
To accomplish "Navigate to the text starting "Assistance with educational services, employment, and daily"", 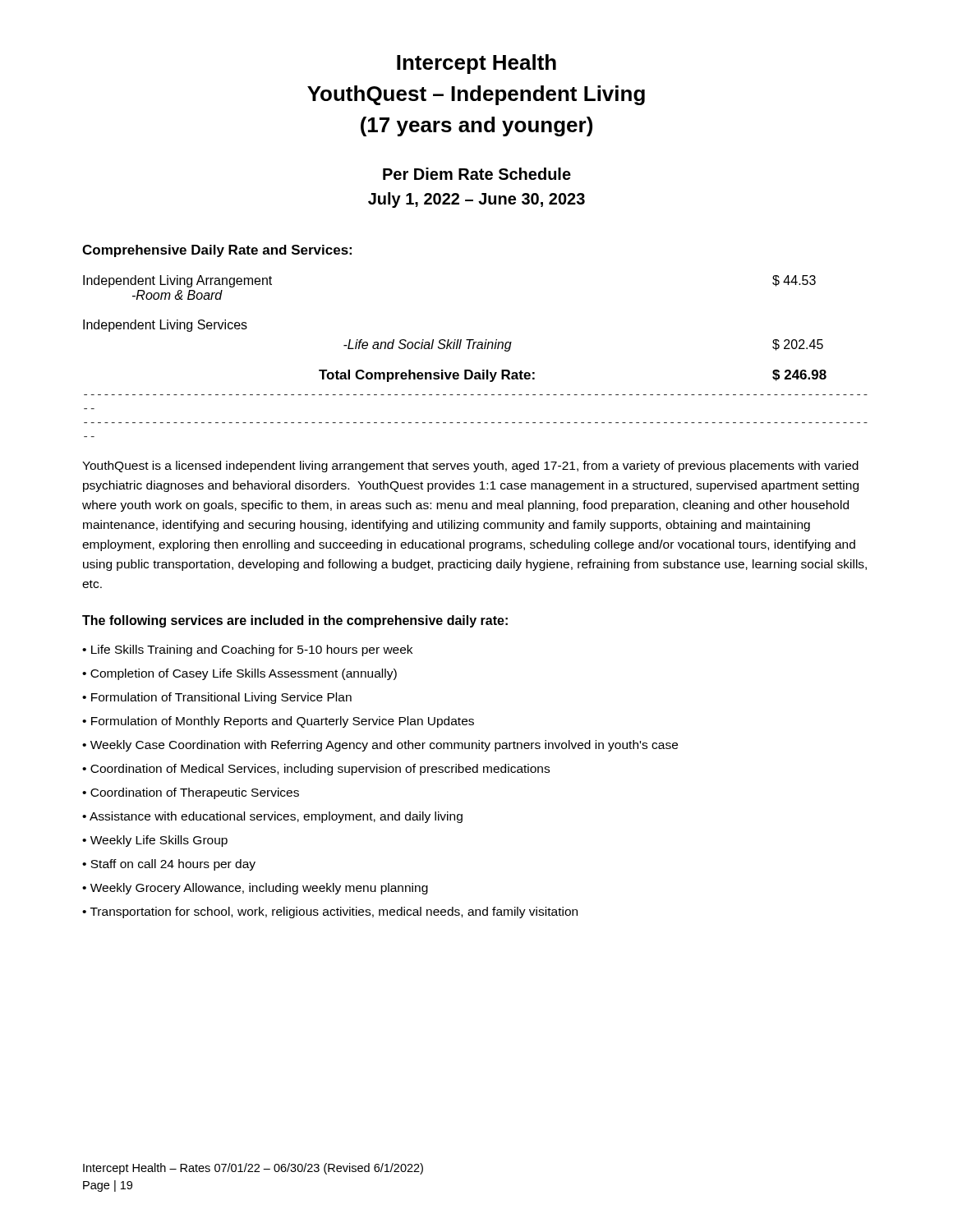I will (276, 816).
